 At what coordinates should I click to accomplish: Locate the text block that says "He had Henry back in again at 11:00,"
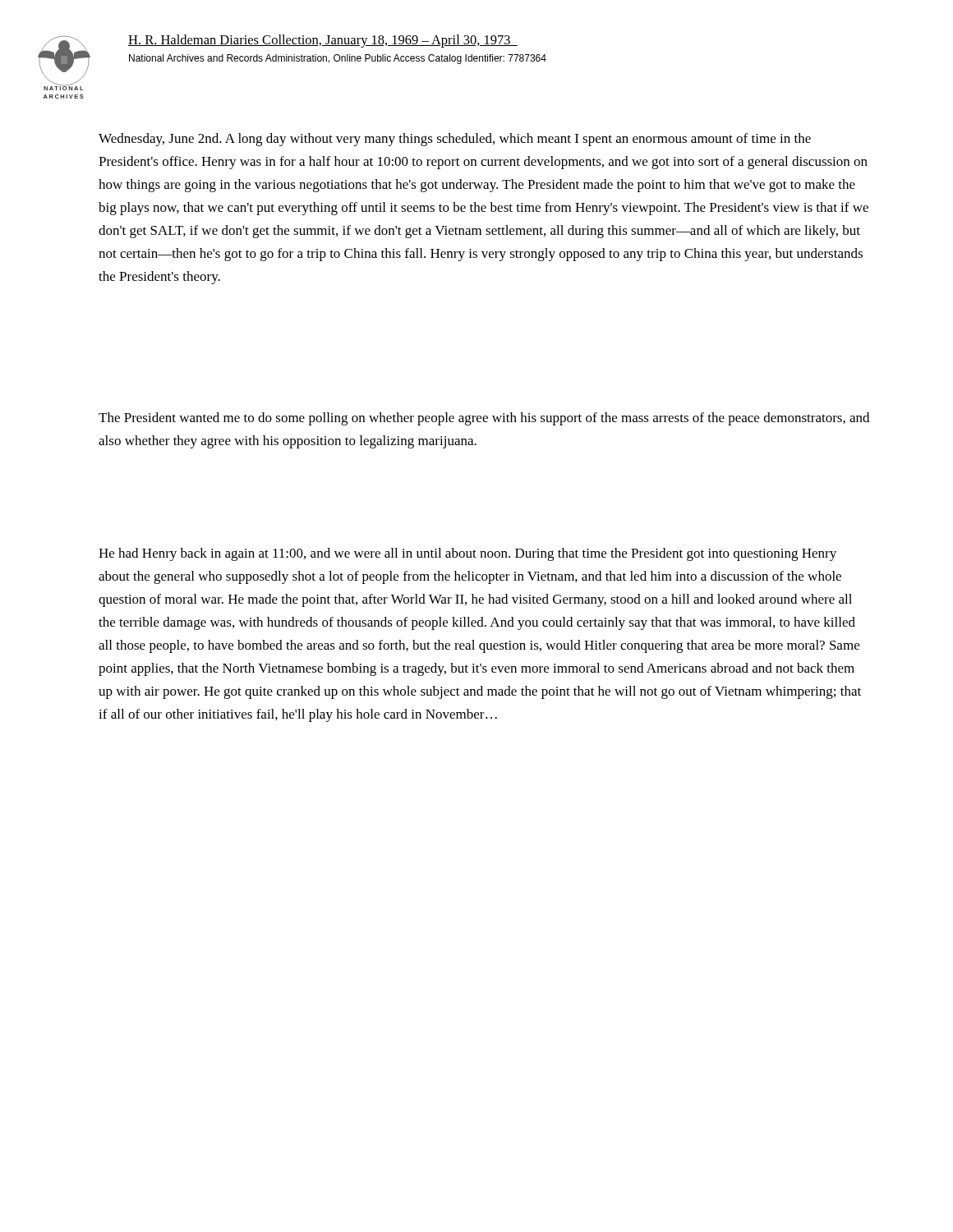(480, 634)
